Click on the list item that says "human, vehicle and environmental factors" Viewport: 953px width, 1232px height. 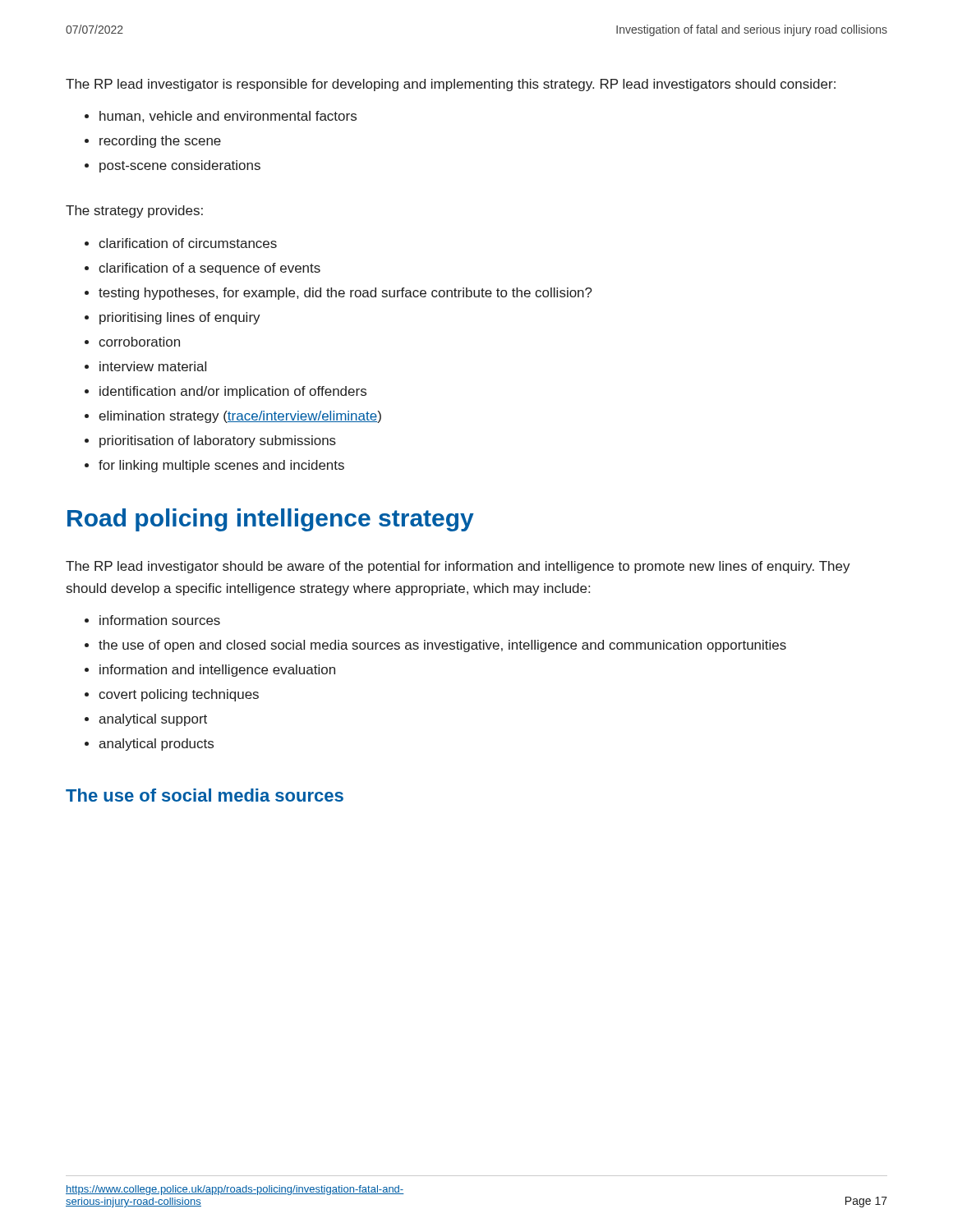coord(228,116)
